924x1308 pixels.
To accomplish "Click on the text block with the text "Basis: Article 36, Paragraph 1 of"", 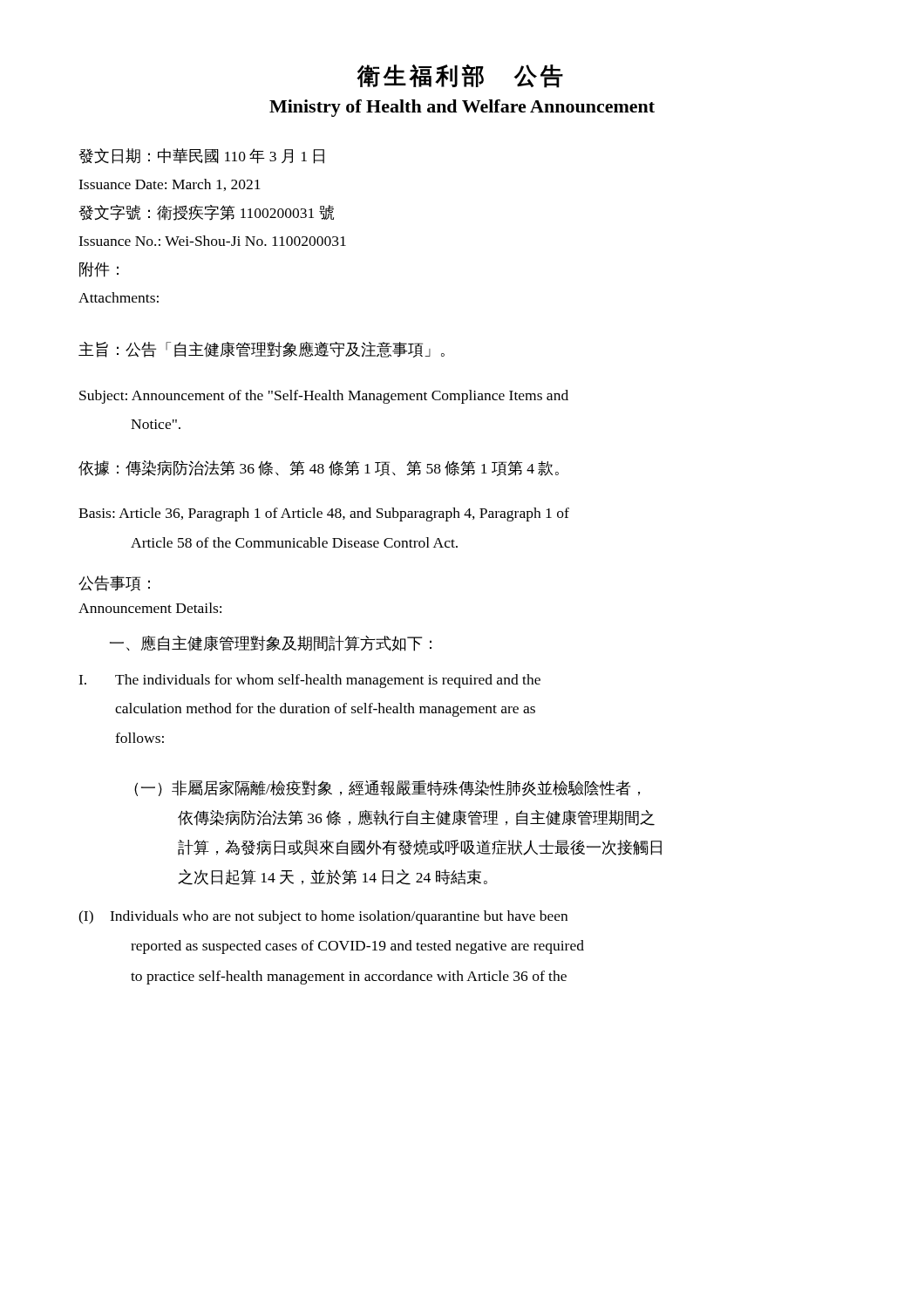I will click(x=462, y=528).
